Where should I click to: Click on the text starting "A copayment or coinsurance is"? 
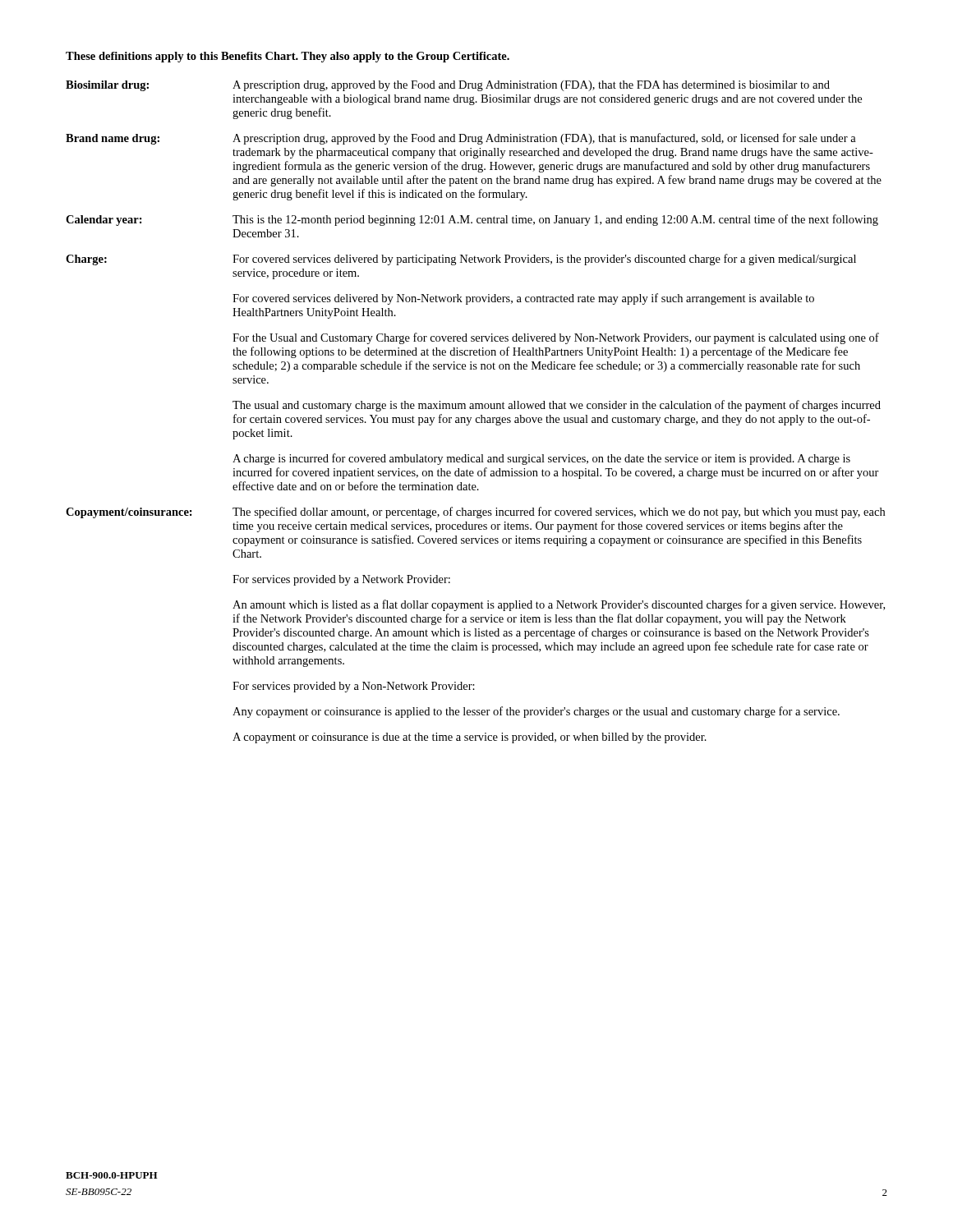560,737
